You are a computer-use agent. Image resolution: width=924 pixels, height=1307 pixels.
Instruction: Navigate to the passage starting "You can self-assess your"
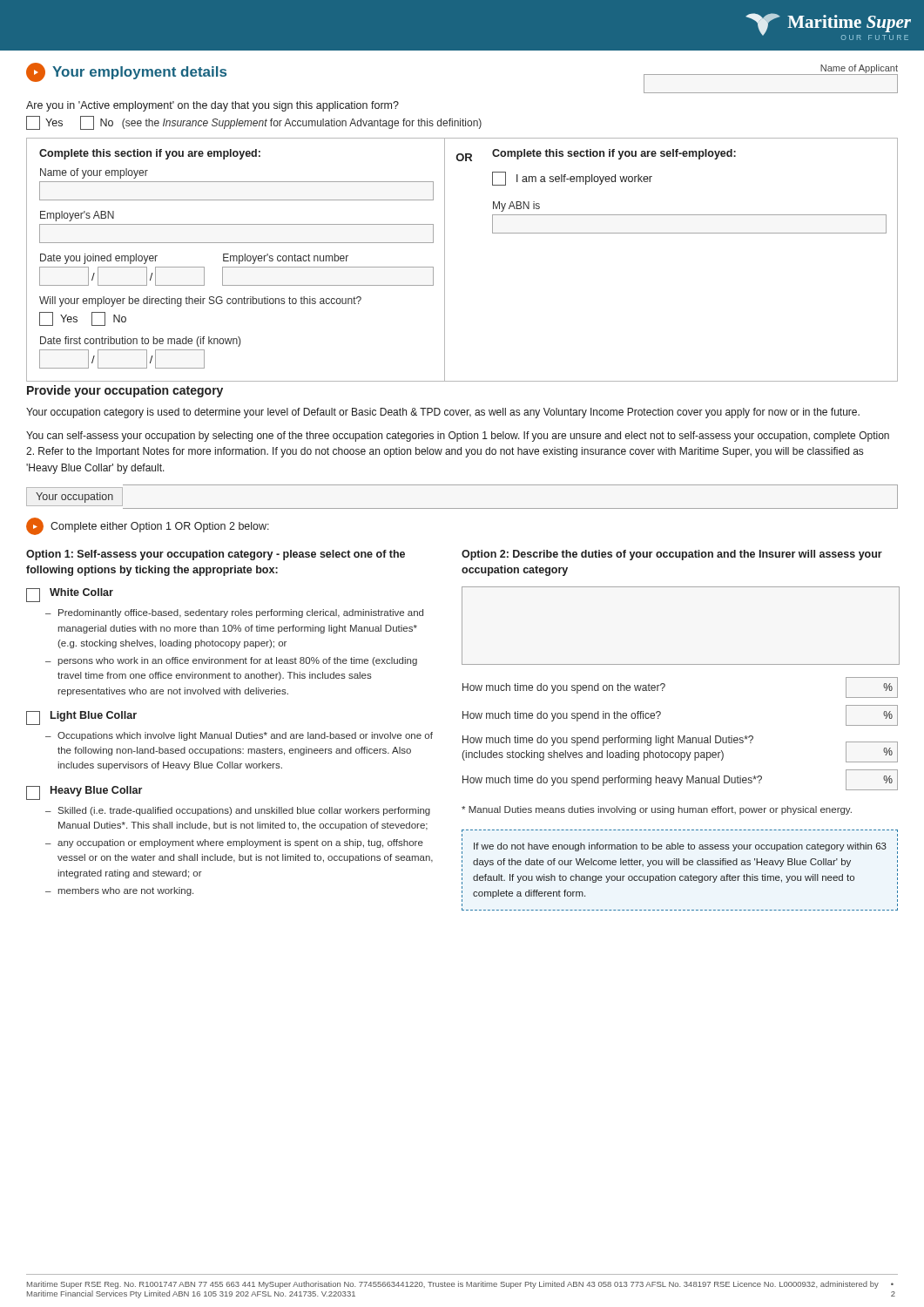tap(458, 452)
